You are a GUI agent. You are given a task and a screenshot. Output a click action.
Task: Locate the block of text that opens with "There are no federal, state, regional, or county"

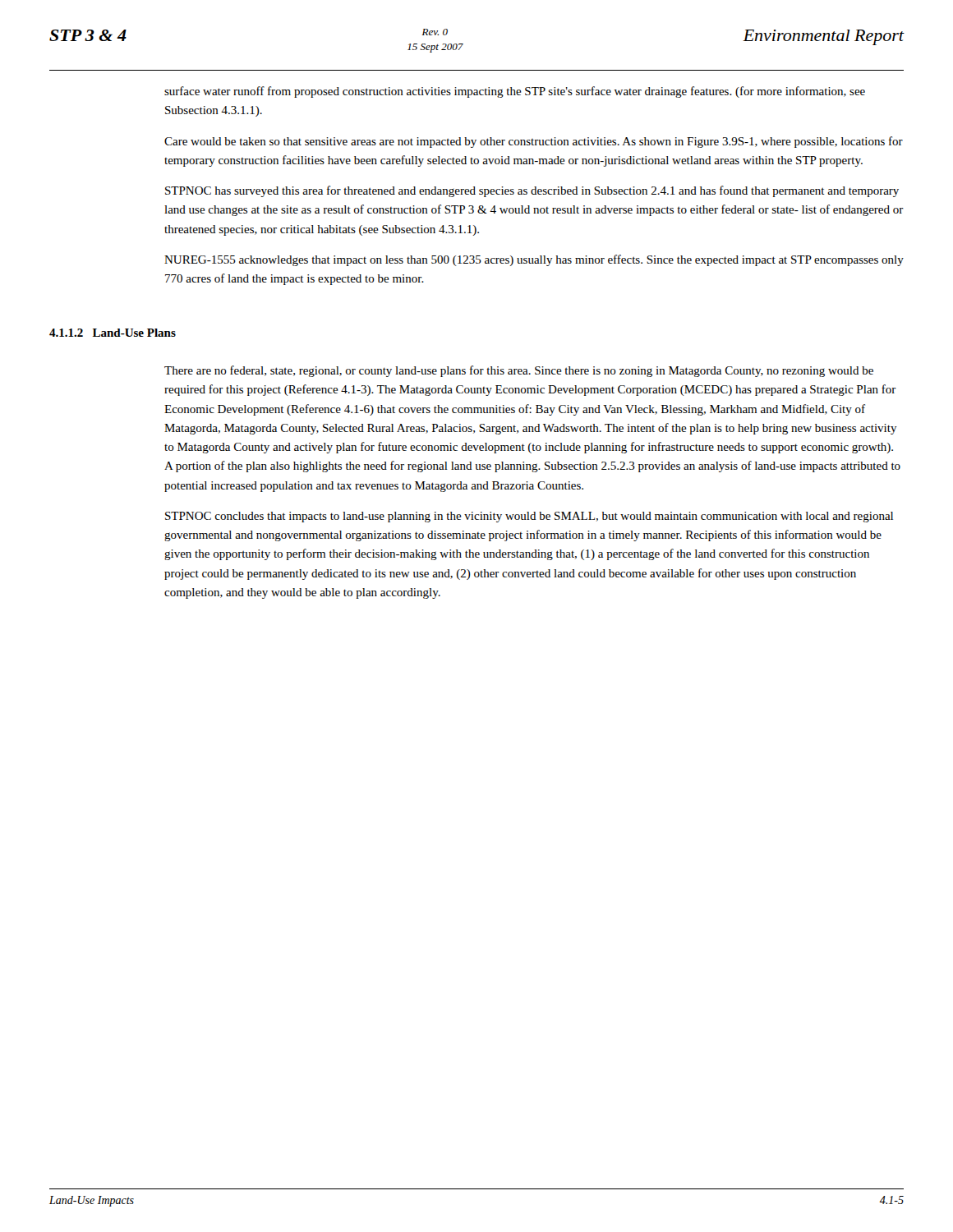(x=532, y=428)
